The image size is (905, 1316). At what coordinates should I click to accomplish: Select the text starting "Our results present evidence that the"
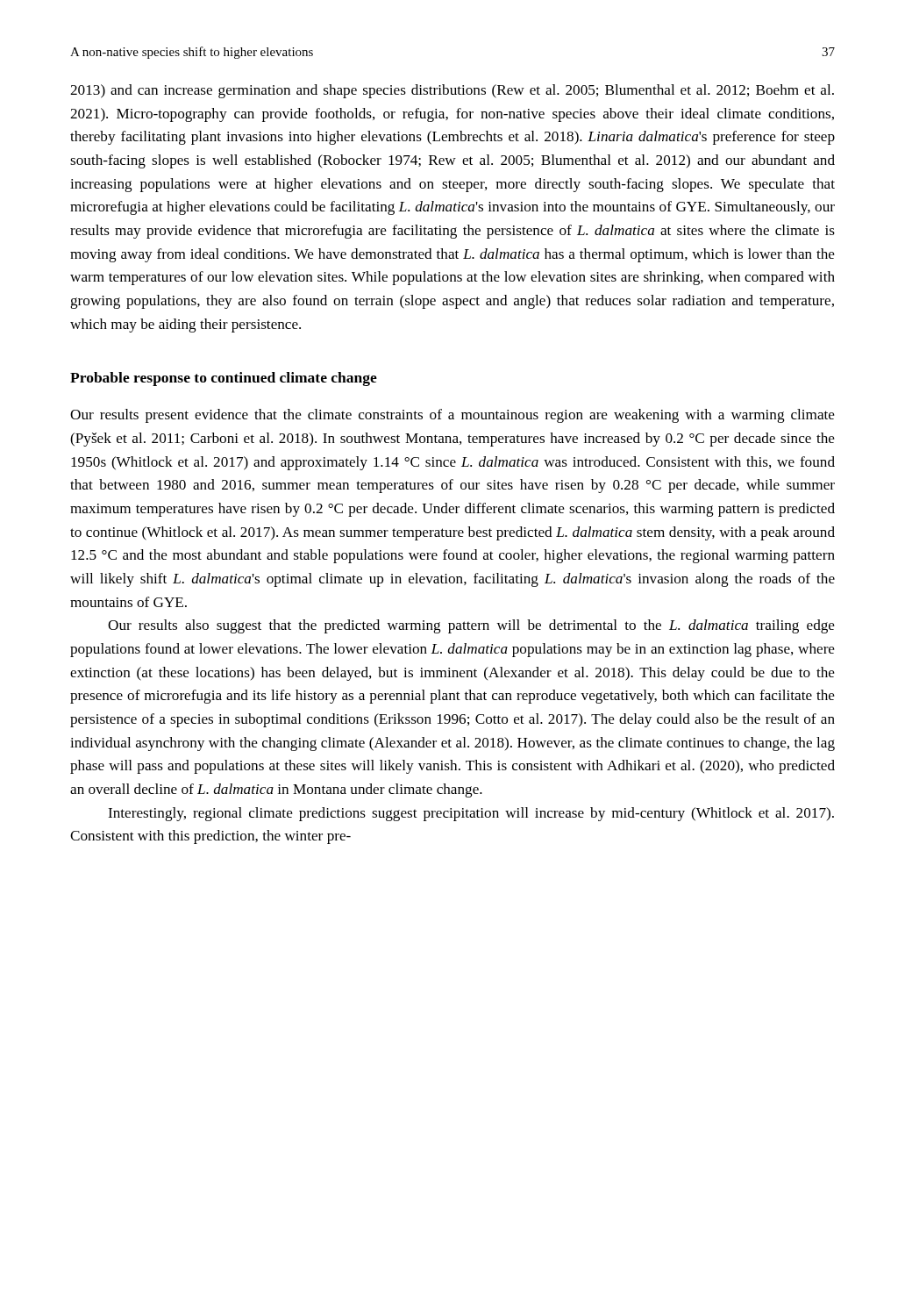(x=452, y=508)
